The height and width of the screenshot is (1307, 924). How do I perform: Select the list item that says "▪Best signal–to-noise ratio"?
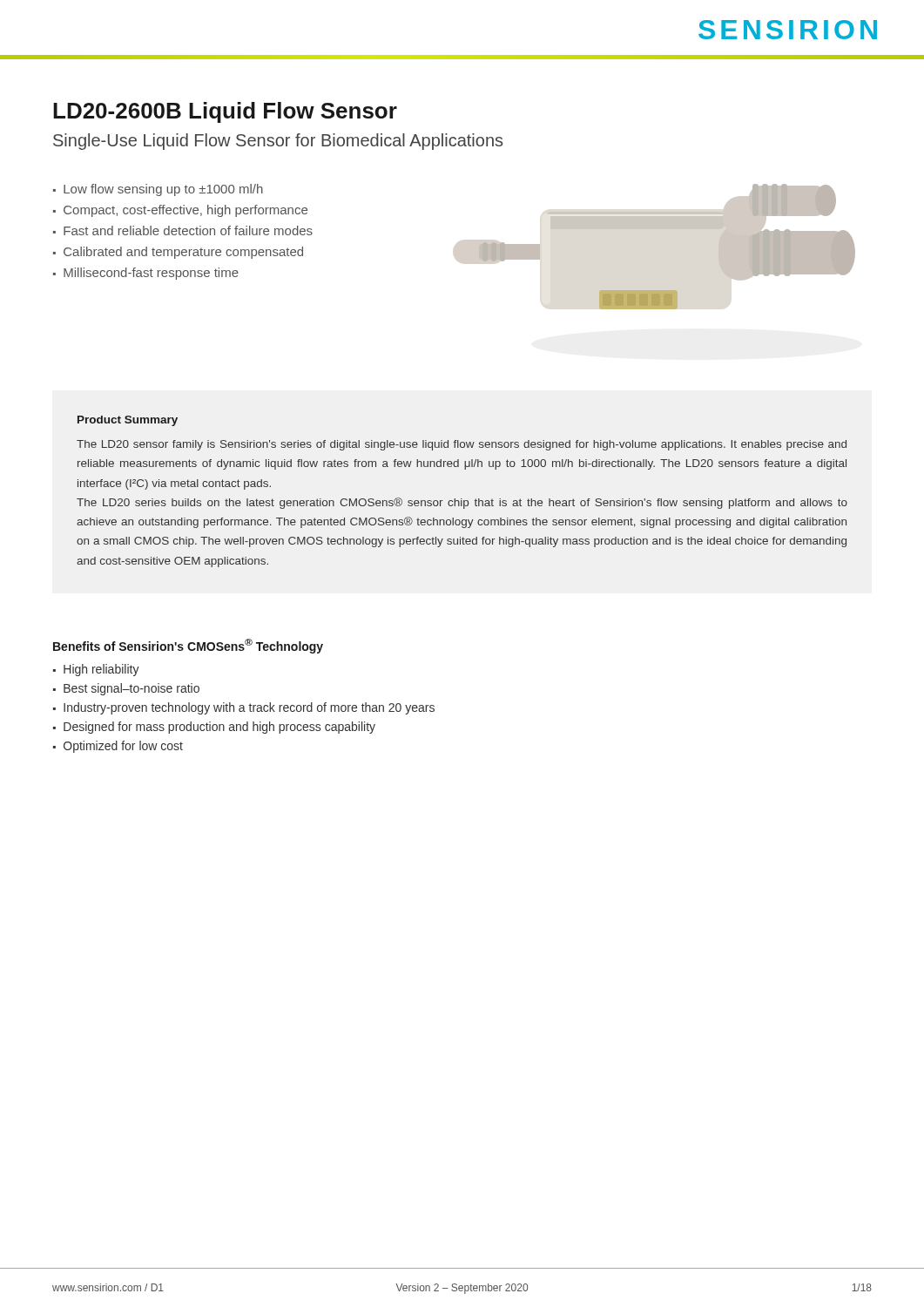(126, 688)
